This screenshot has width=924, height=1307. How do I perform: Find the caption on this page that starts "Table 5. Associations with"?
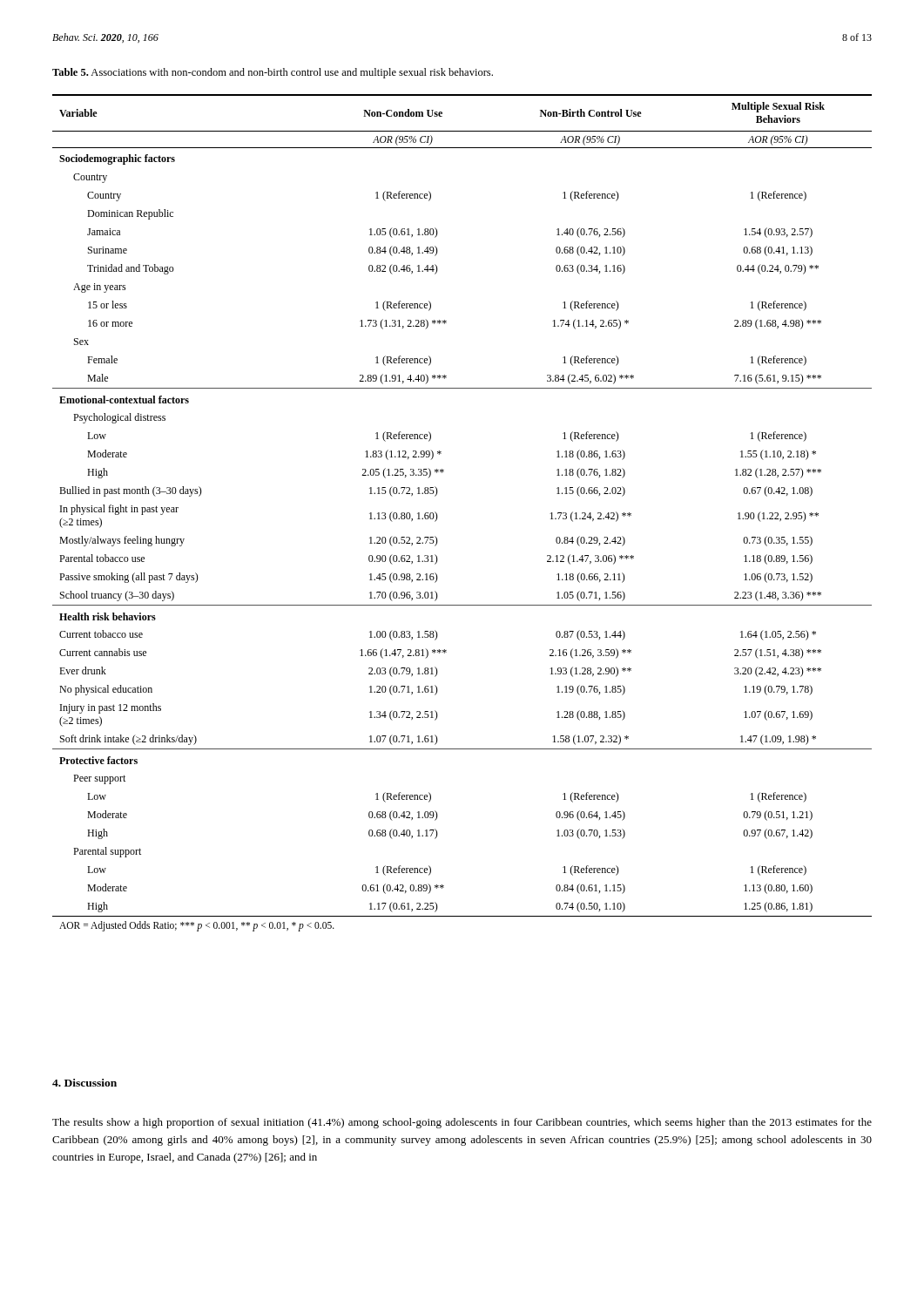(x=273, y=72)
